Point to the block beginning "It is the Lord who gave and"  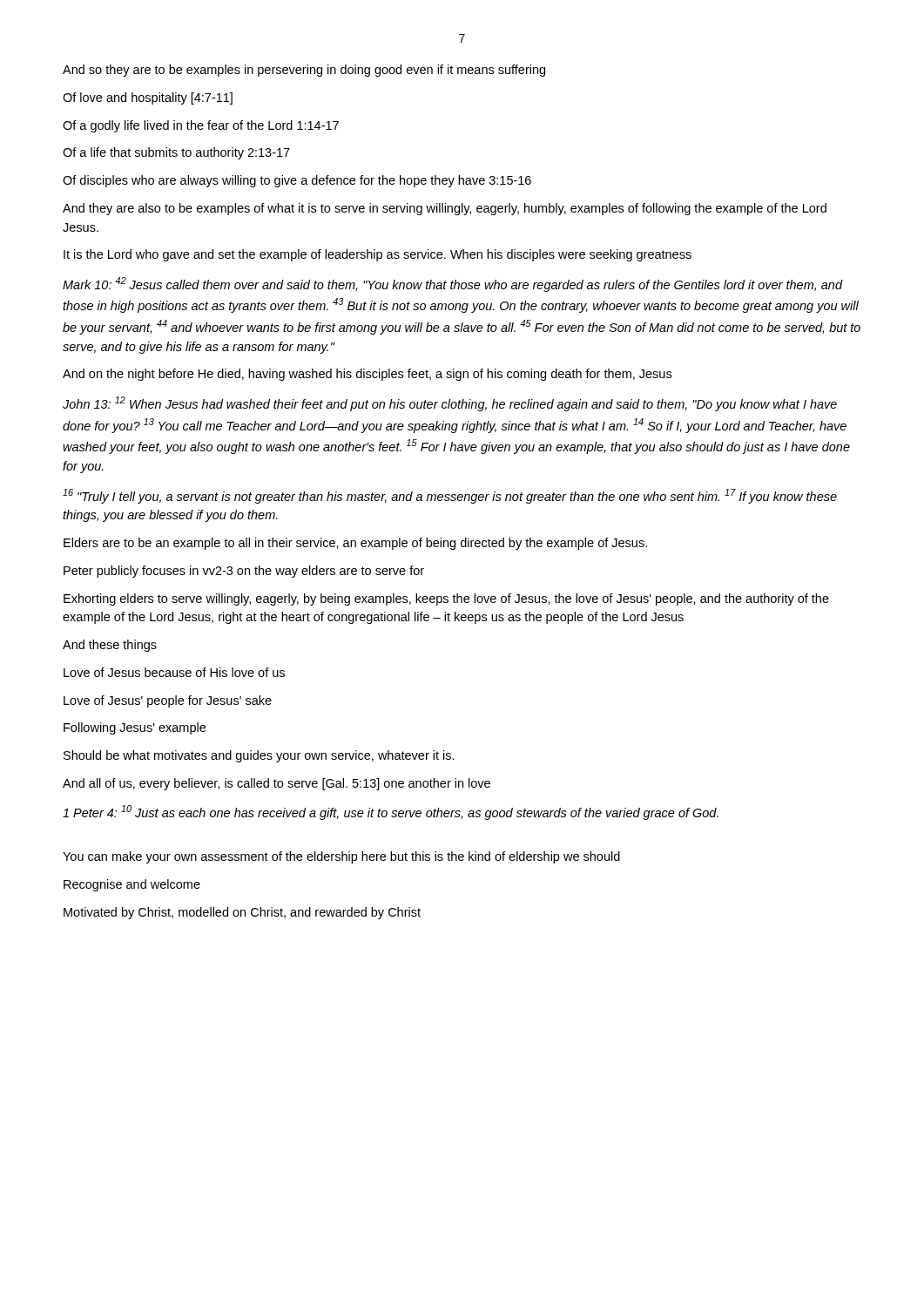pyautogui.click(x=377, y=255)
